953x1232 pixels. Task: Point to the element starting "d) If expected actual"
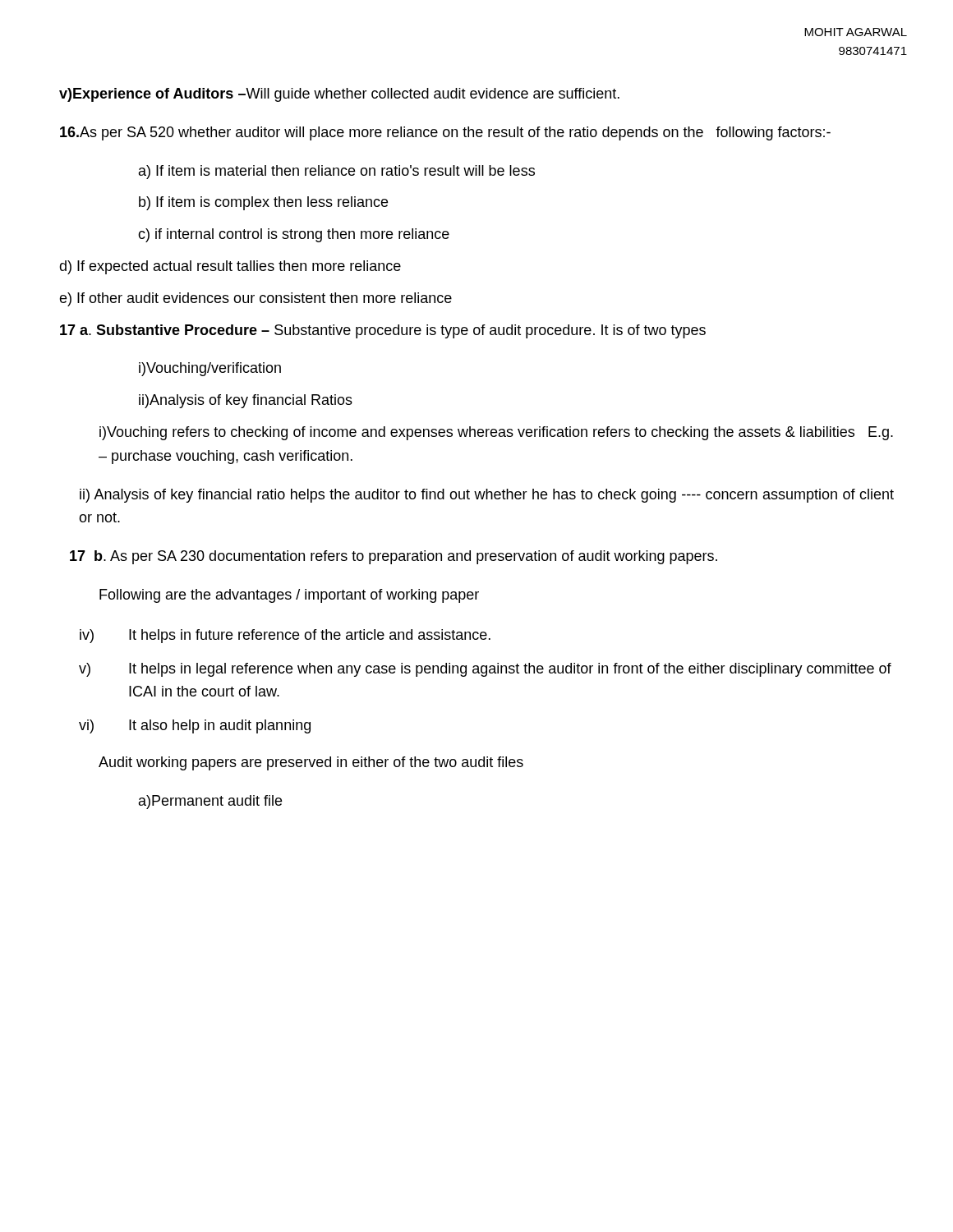click(230, 266)
